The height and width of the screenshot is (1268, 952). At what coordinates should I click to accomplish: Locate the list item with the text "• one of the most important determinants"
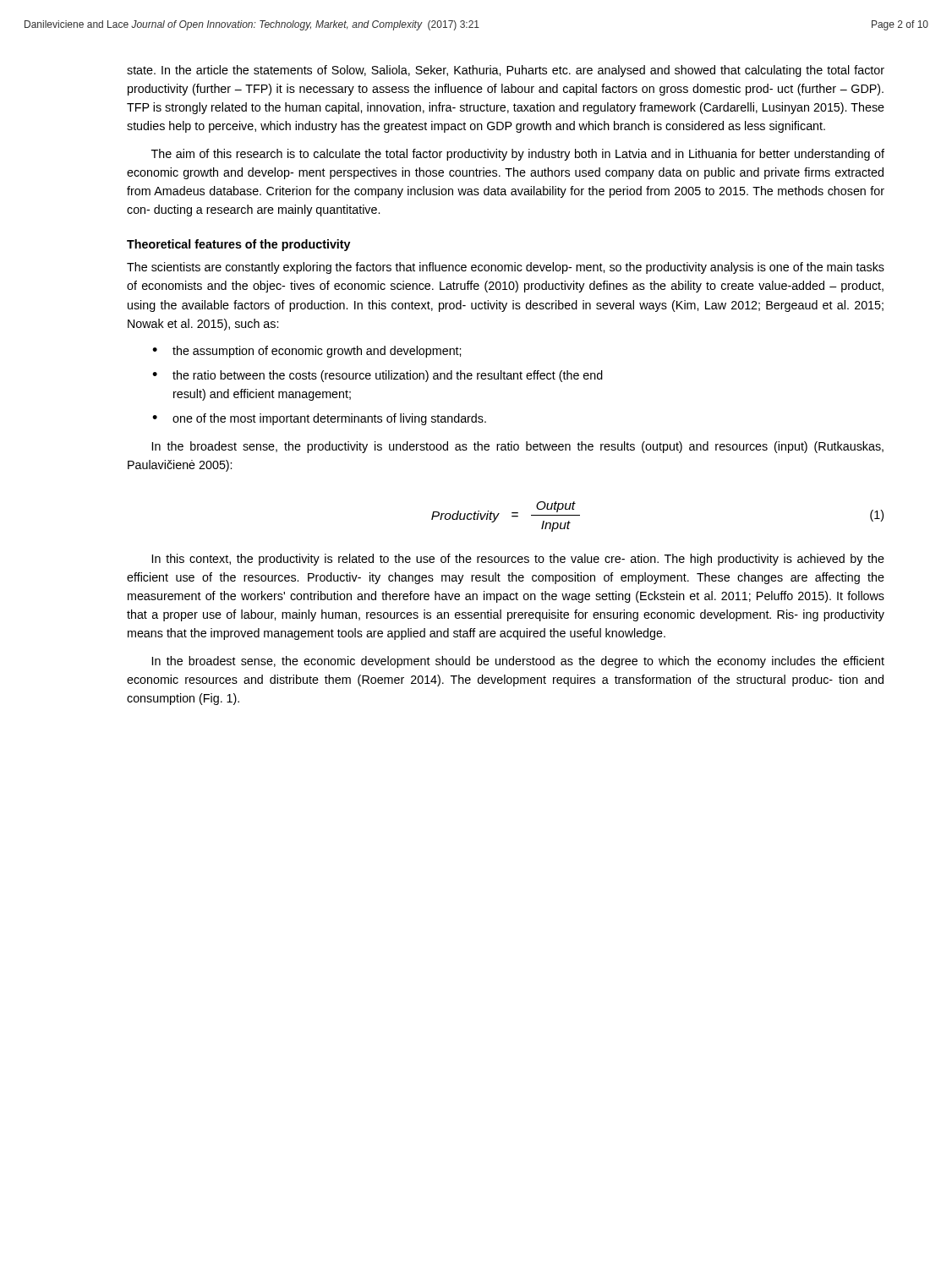pos(320,419)
